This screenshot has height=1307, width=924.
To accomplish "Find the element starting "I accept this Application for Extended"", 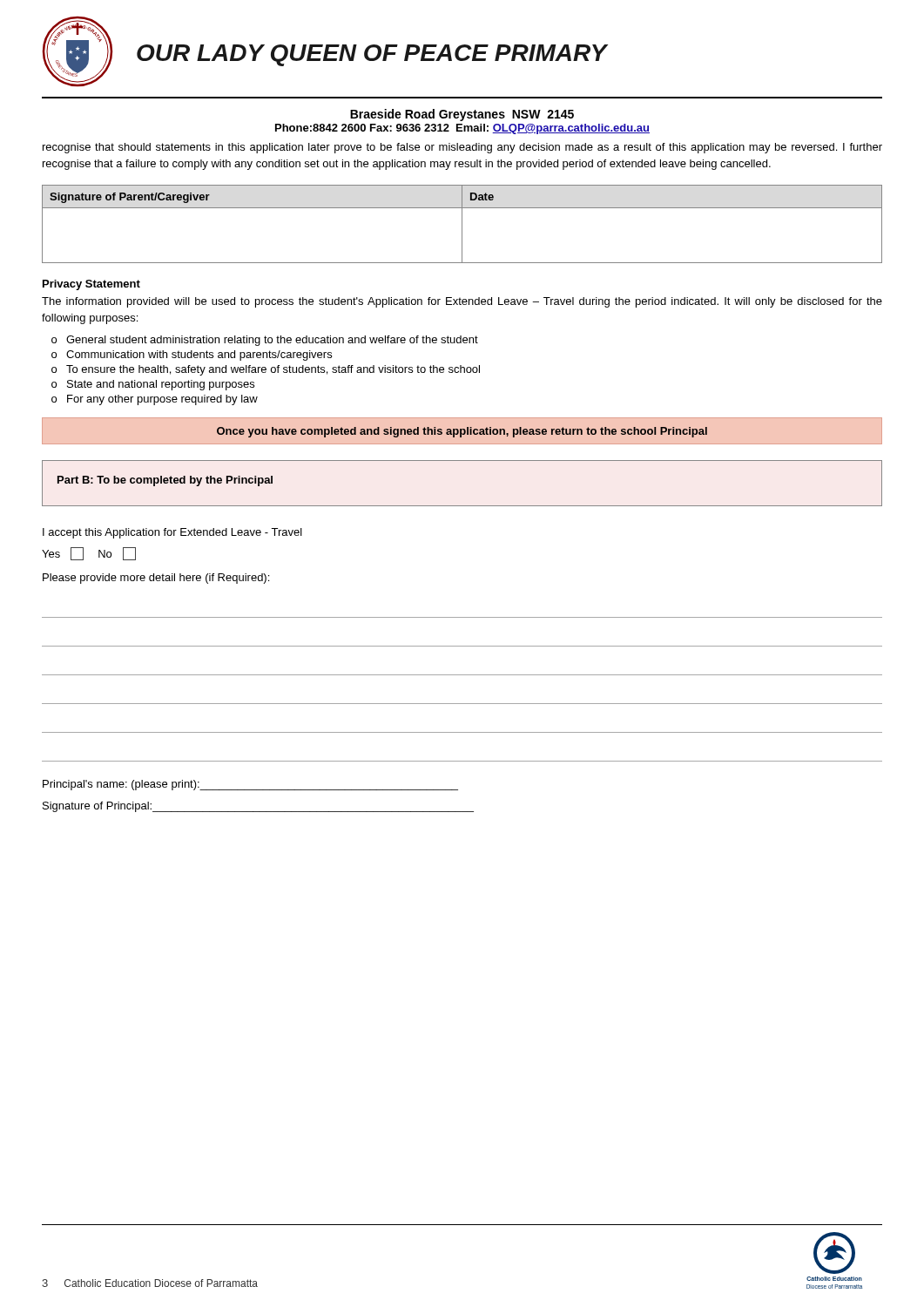I will point(172,532).
